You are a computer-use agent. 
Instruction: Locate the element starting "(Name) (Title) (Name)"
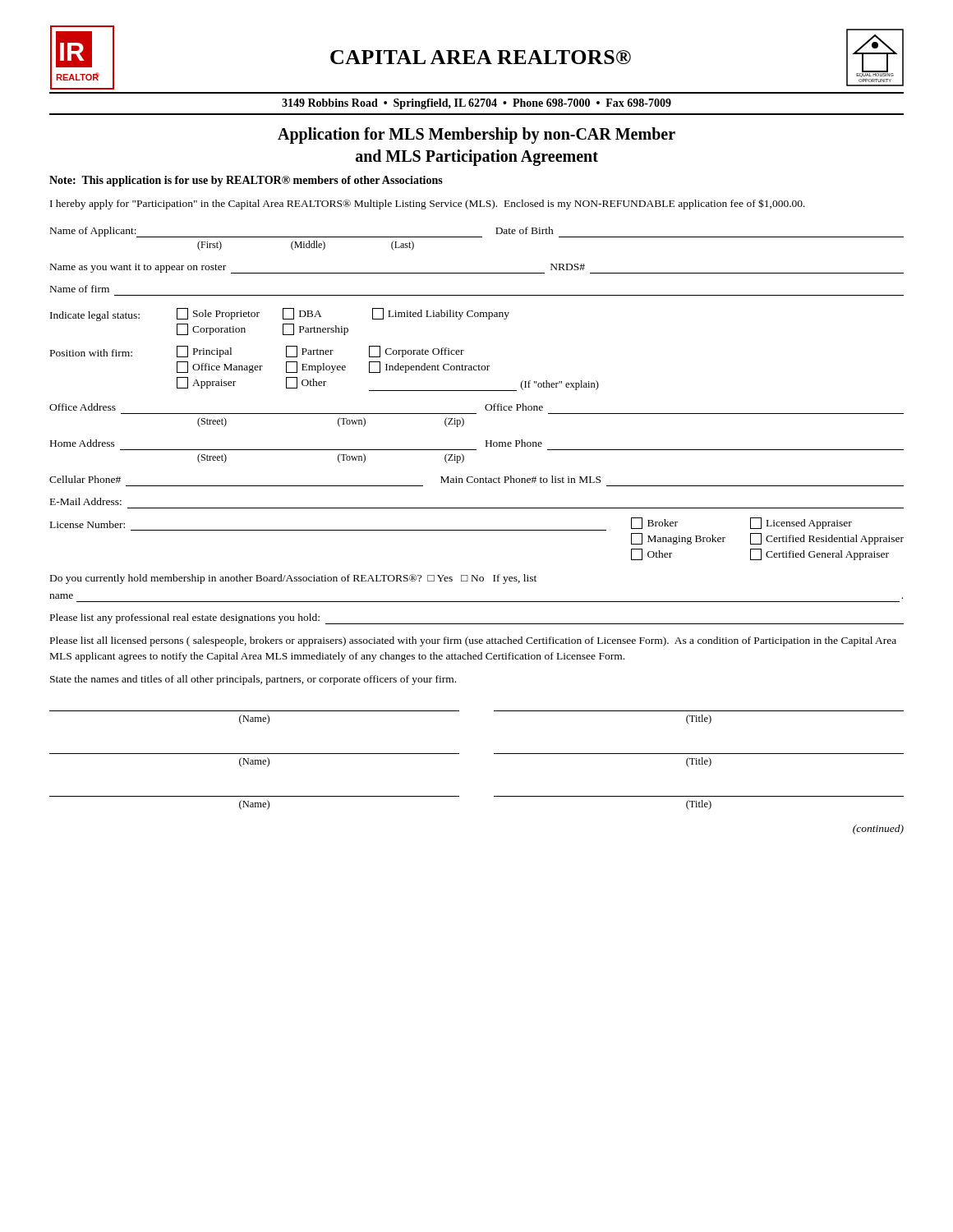[x=252, y=719]
